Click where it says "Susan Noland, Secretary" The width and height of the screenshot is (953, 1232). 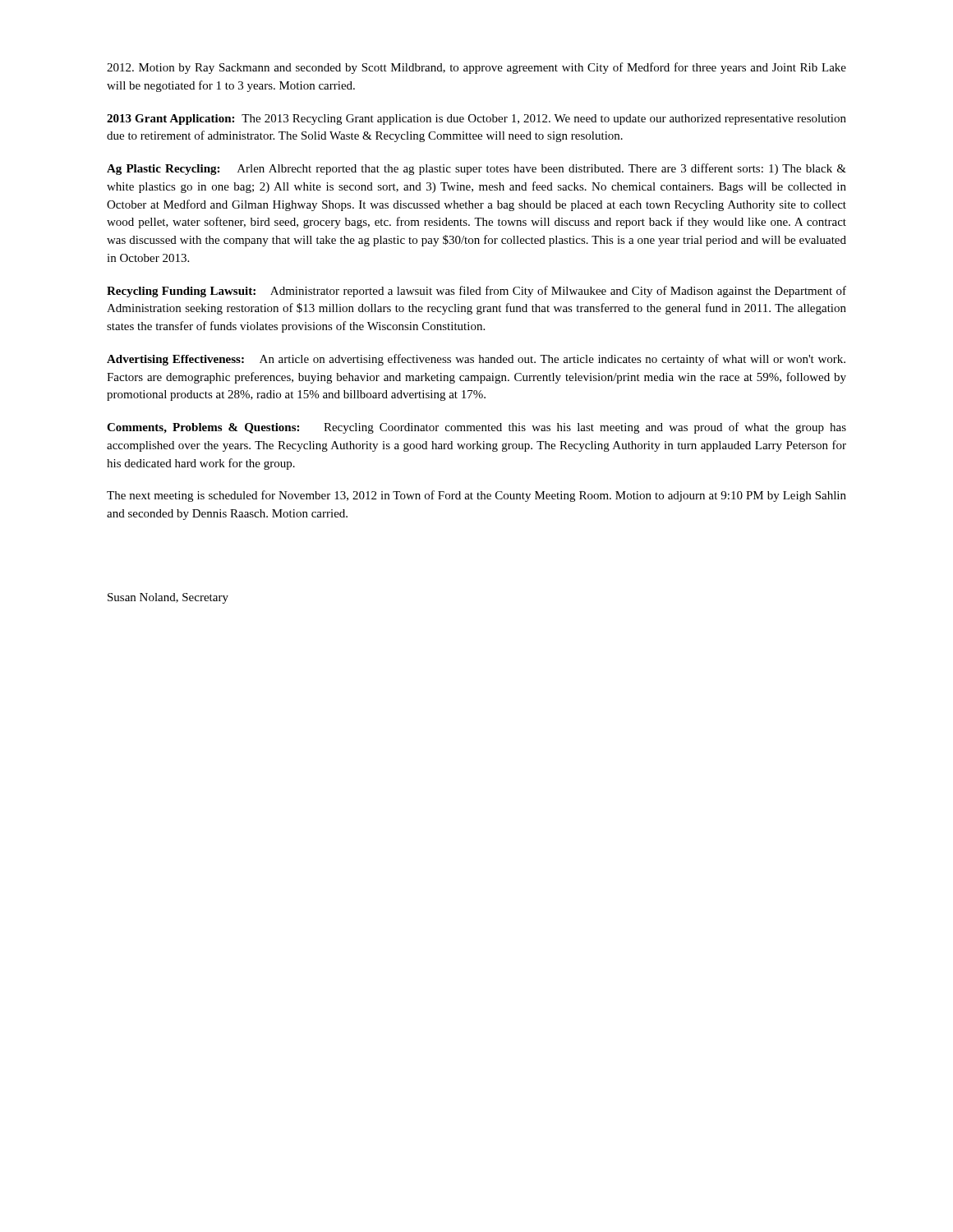[x=168, y=598]
